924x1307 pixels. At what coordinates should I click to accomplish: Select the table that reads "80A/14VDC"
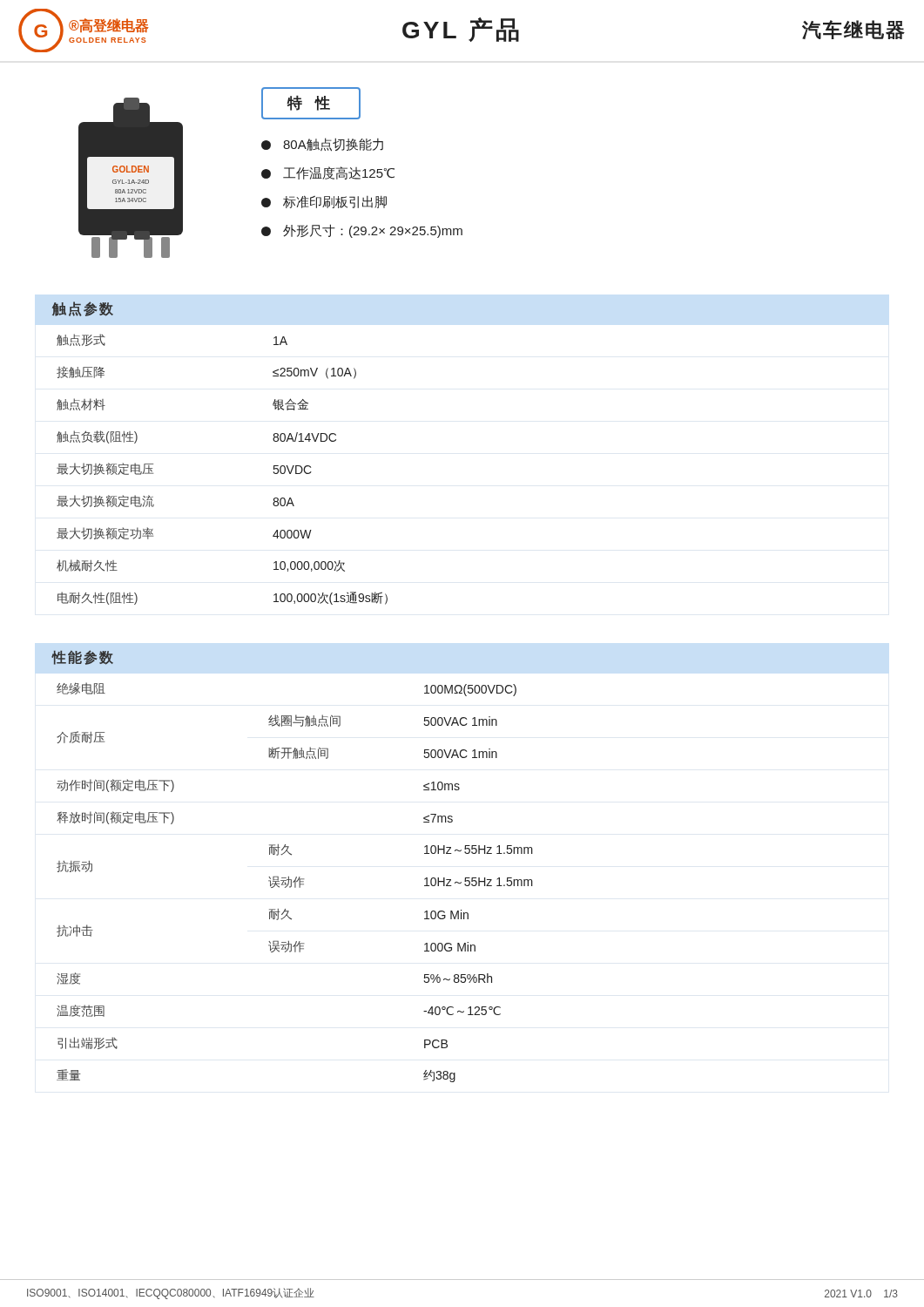point(462,470)
